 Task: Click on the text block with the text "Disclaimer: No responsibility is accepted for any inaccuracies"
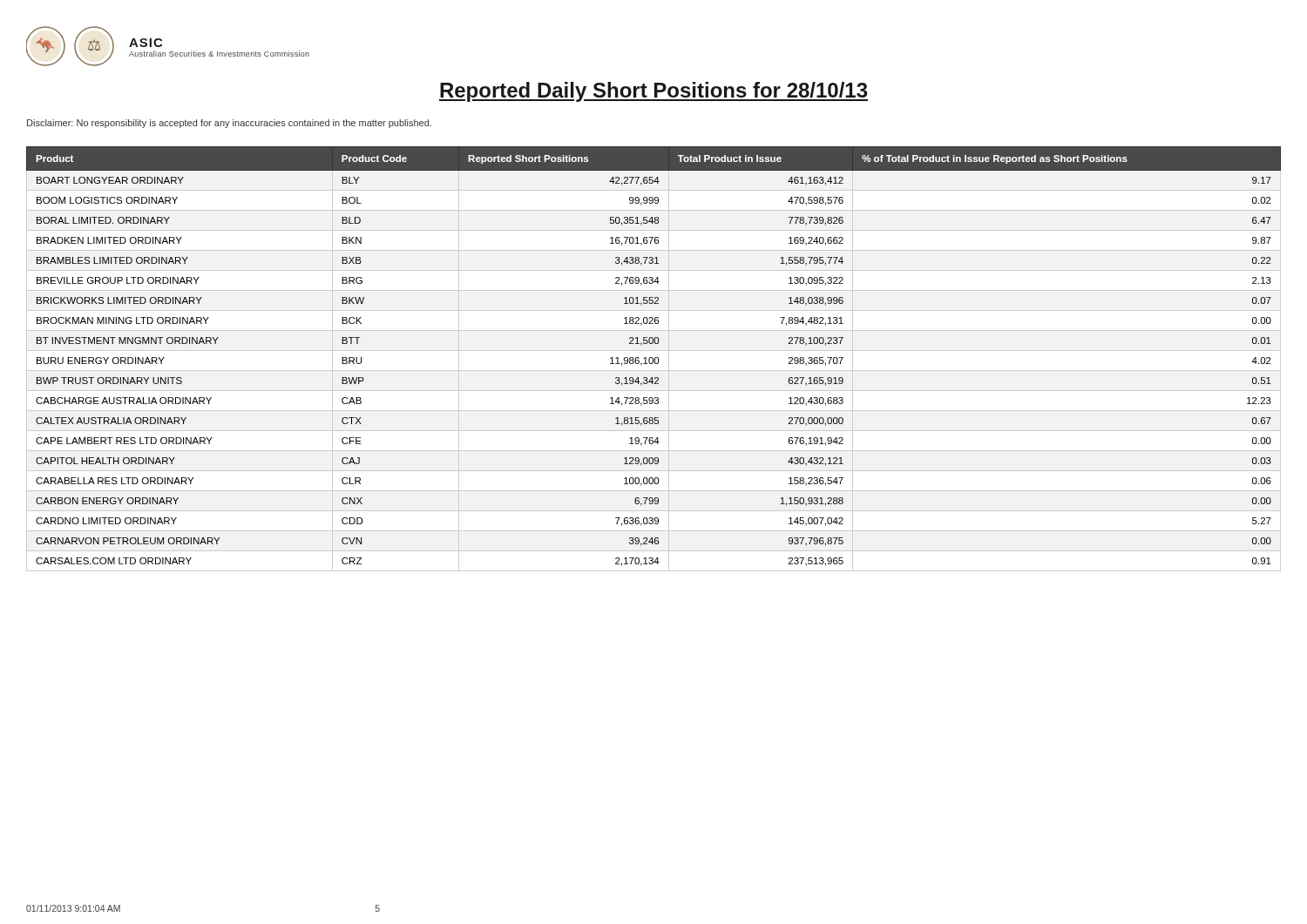pos(229,123)
